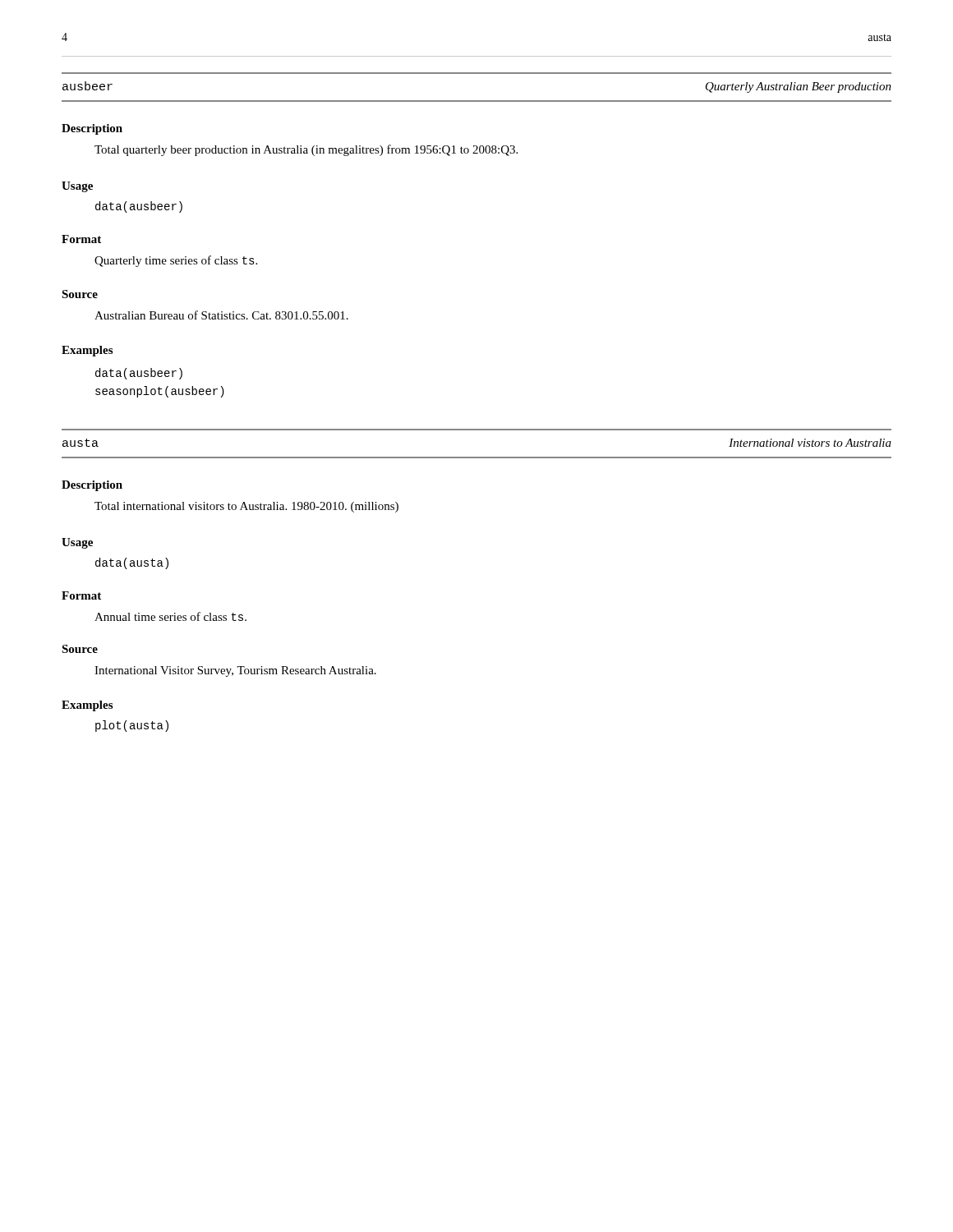Find the passage starting "Total quarterly beer production"
Screen dimensions: 1232x953
[307, 150]
